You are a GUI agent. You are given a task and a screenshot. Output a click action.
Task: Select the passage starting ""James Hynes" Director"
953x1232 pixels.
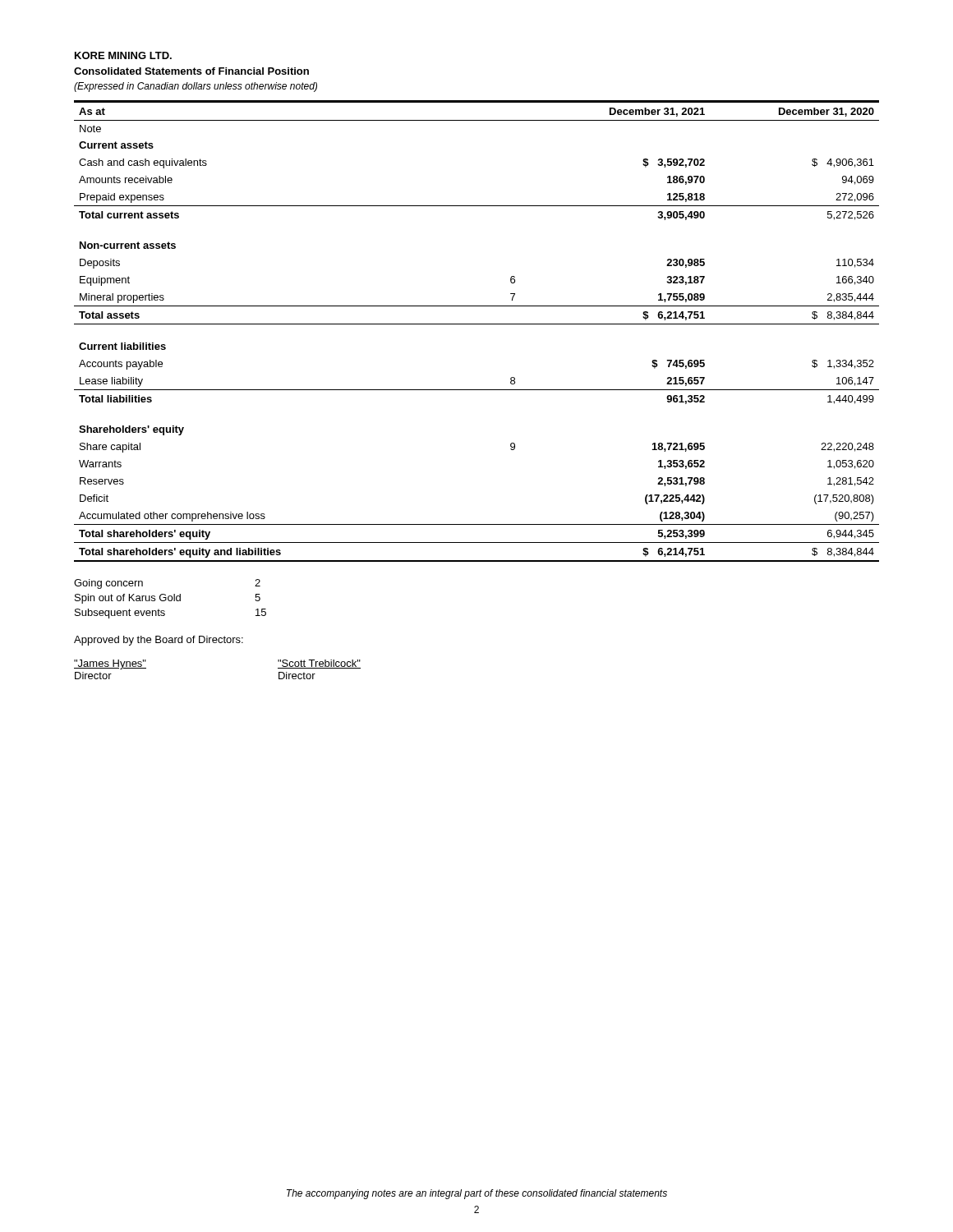pos(110,669)
